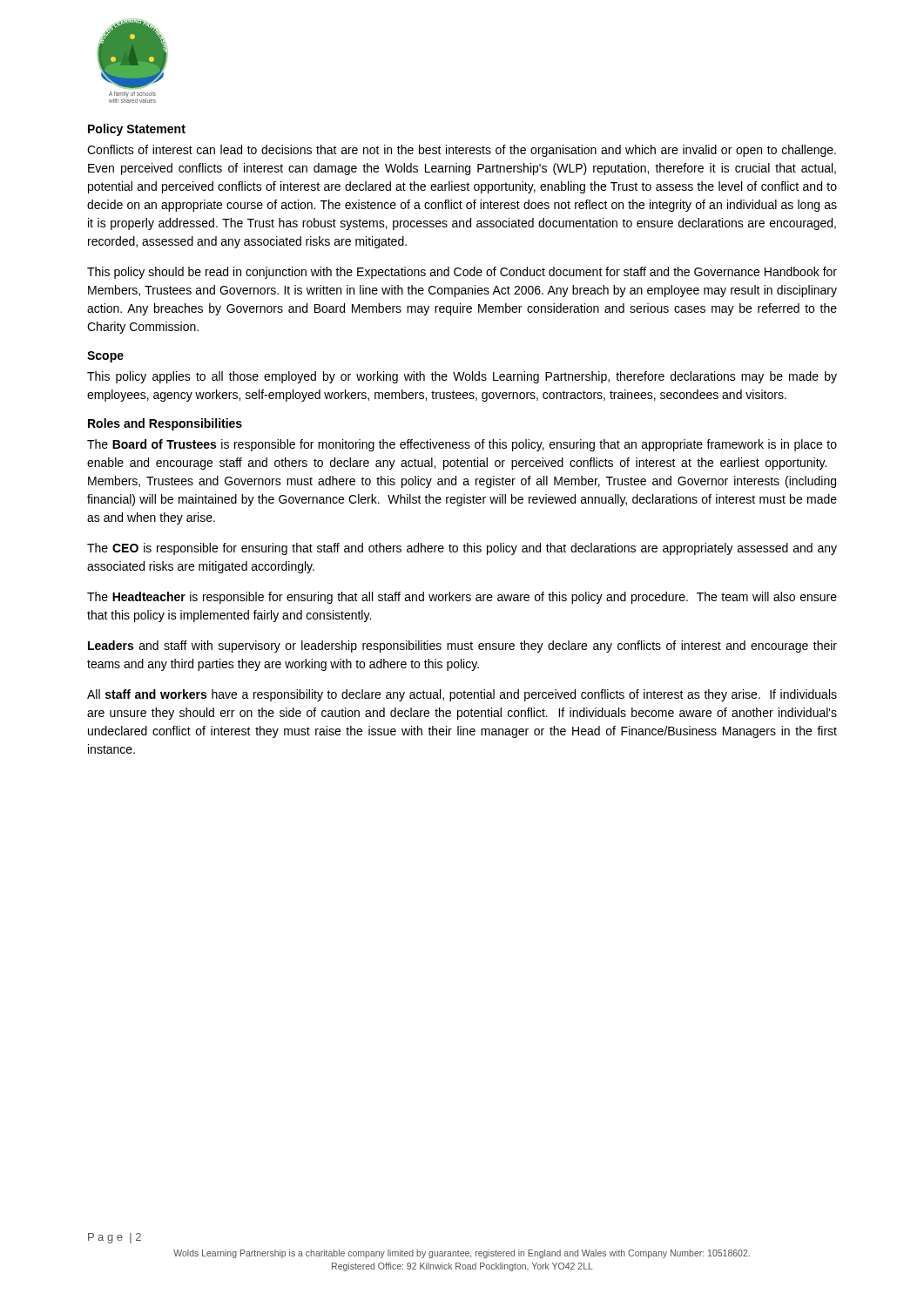Locate the text block containing "This policy applies to"
This screenshot has height=1307, width=924.
(x=462, y=386)
